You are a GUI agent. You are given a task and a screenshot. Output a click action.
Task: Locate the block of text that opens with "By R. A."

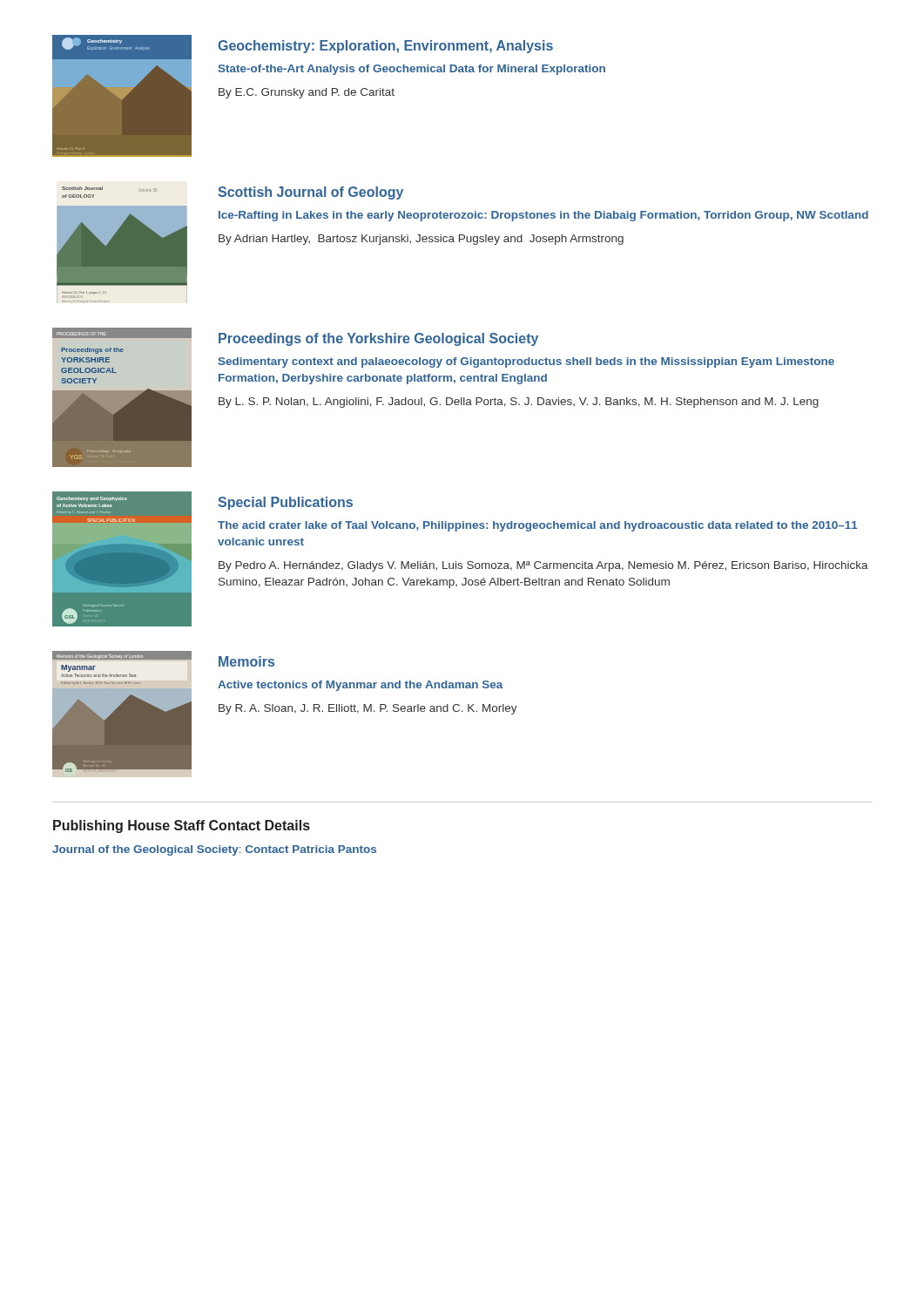pyautogui.click(x=367, y=708)
